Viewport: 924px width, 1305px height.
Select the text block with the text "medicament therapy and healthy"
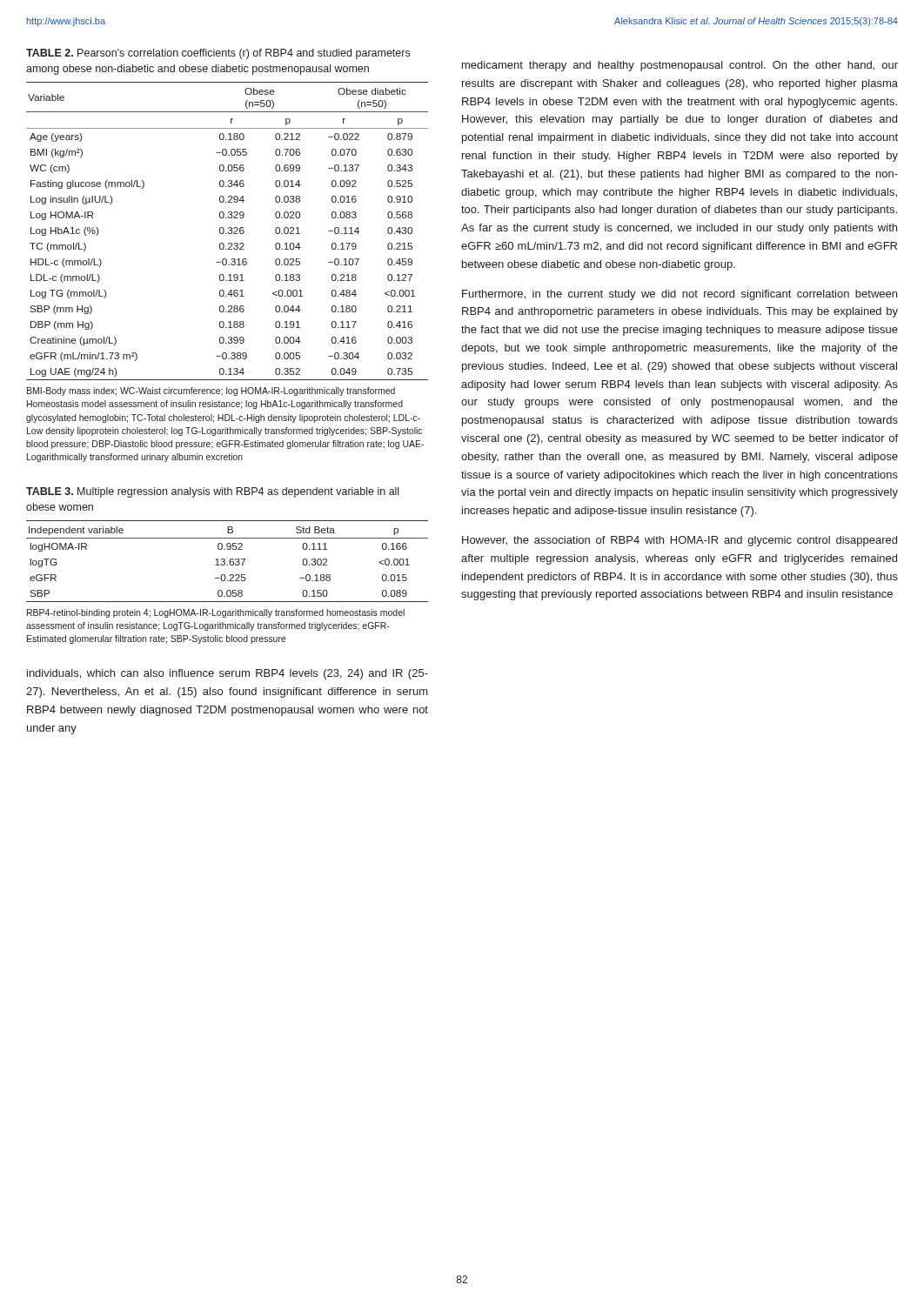(680, 330)
